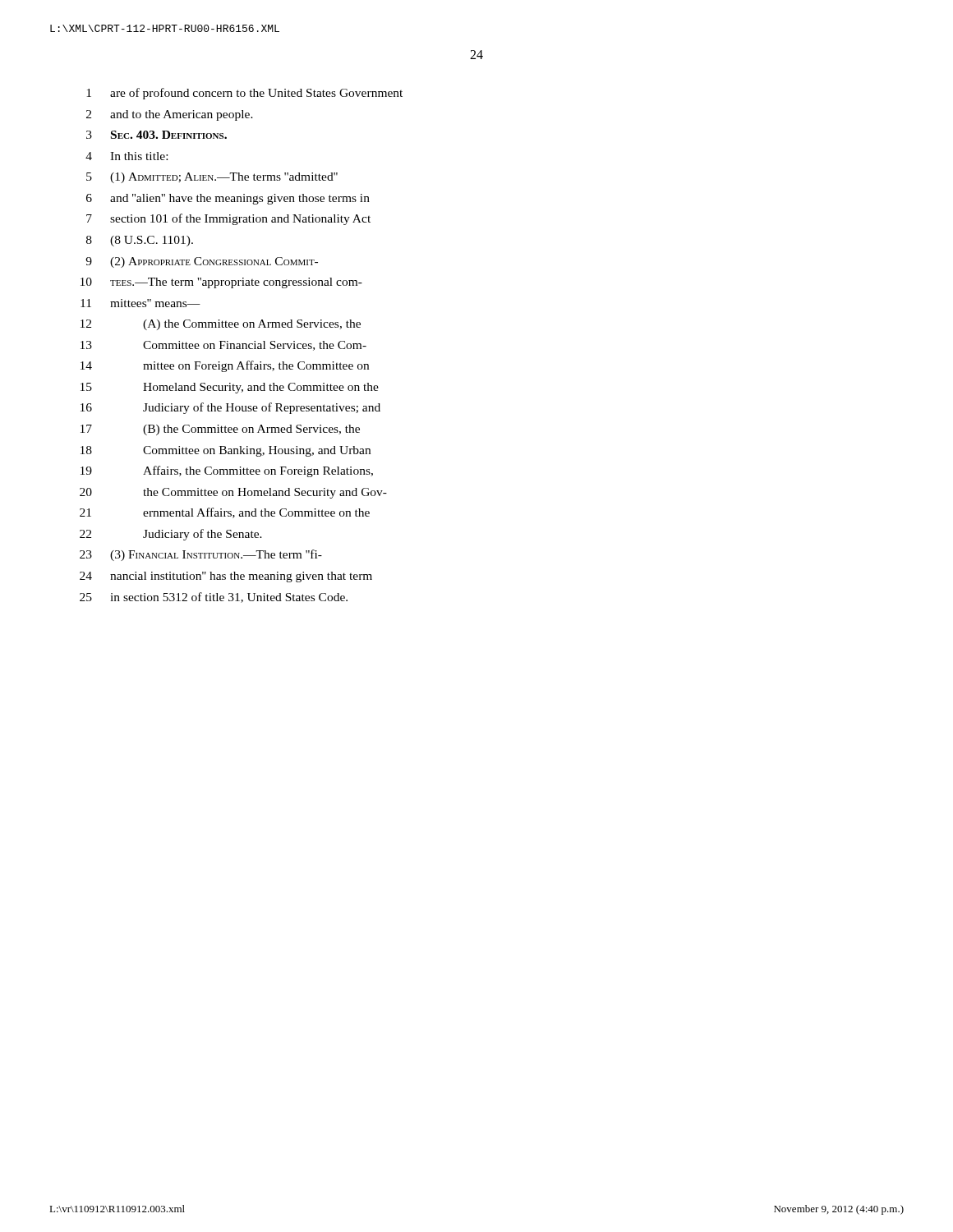Image resolution: width=953 pixels, height=1232 pixels.
Task: Point to the block beginning "20 the Committee on Homeland Security"
Action: coord(233,493)
